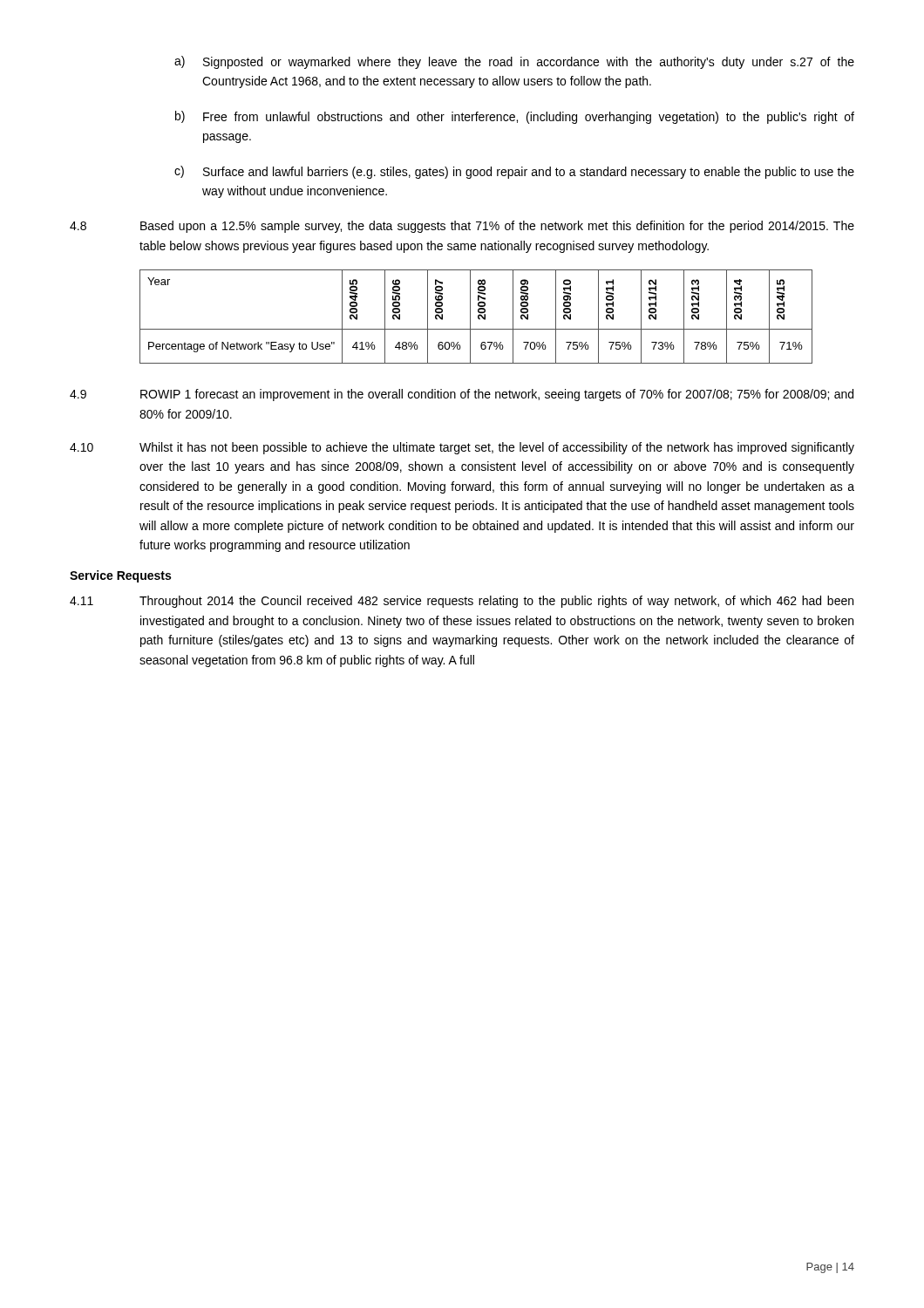924x1308 pixels.
Task: Find "Service Requests" on this page
Action: tap(121, 576)
